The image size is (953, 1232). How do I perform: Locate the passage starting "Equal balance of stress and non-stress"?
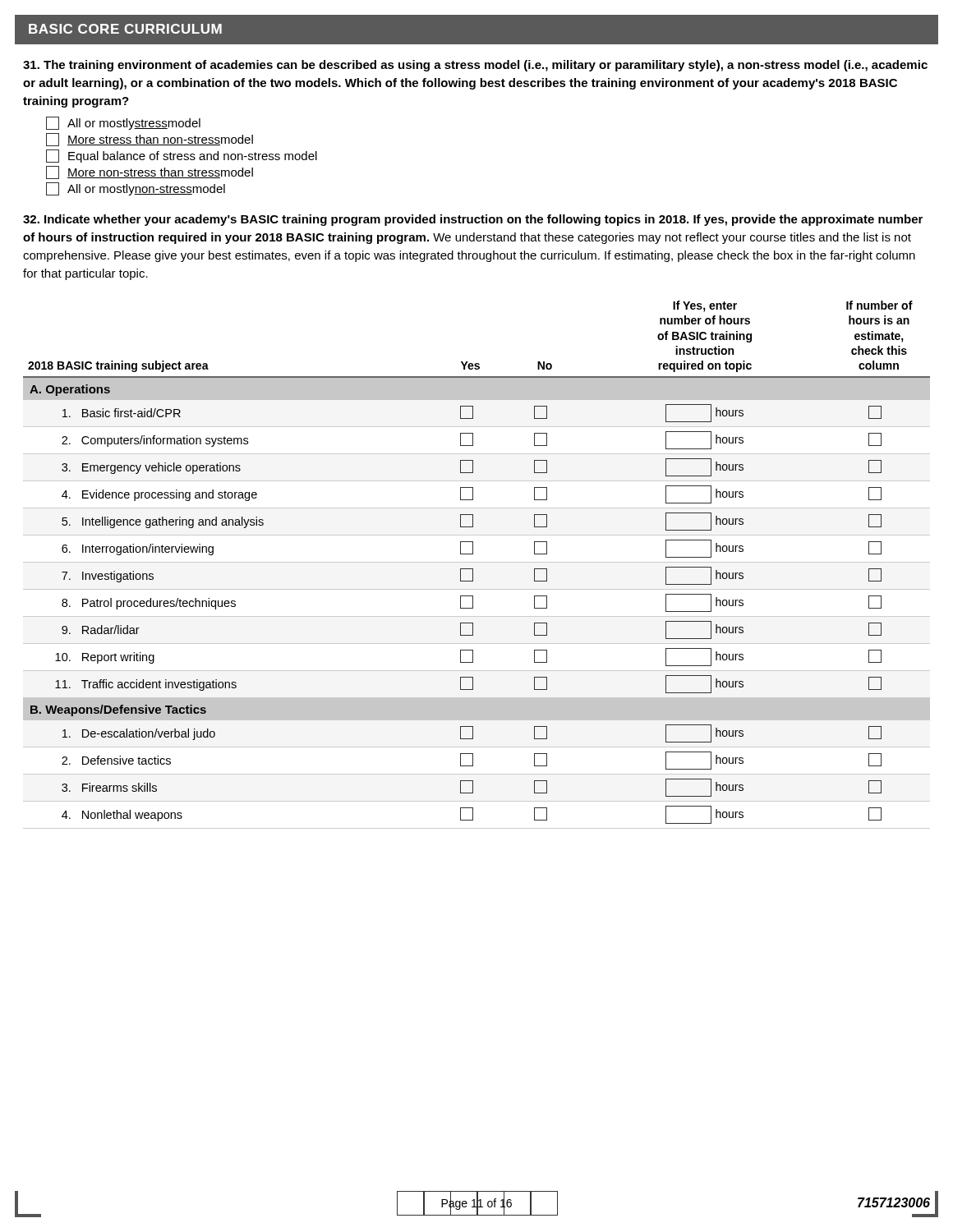coord(182,156)
